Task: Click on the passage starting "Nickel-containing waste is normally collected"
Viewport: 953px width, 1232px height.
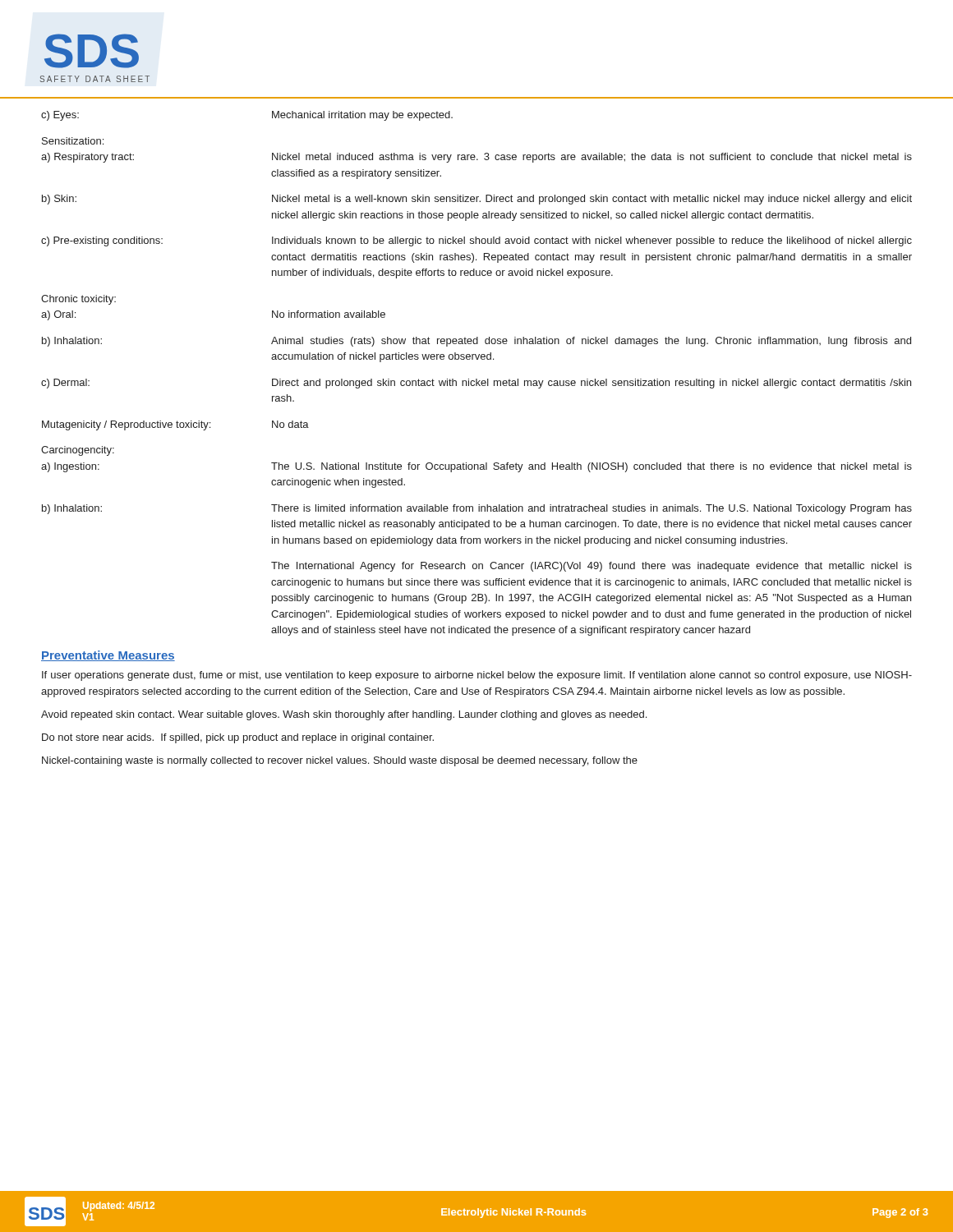Action: click(339, 760)
